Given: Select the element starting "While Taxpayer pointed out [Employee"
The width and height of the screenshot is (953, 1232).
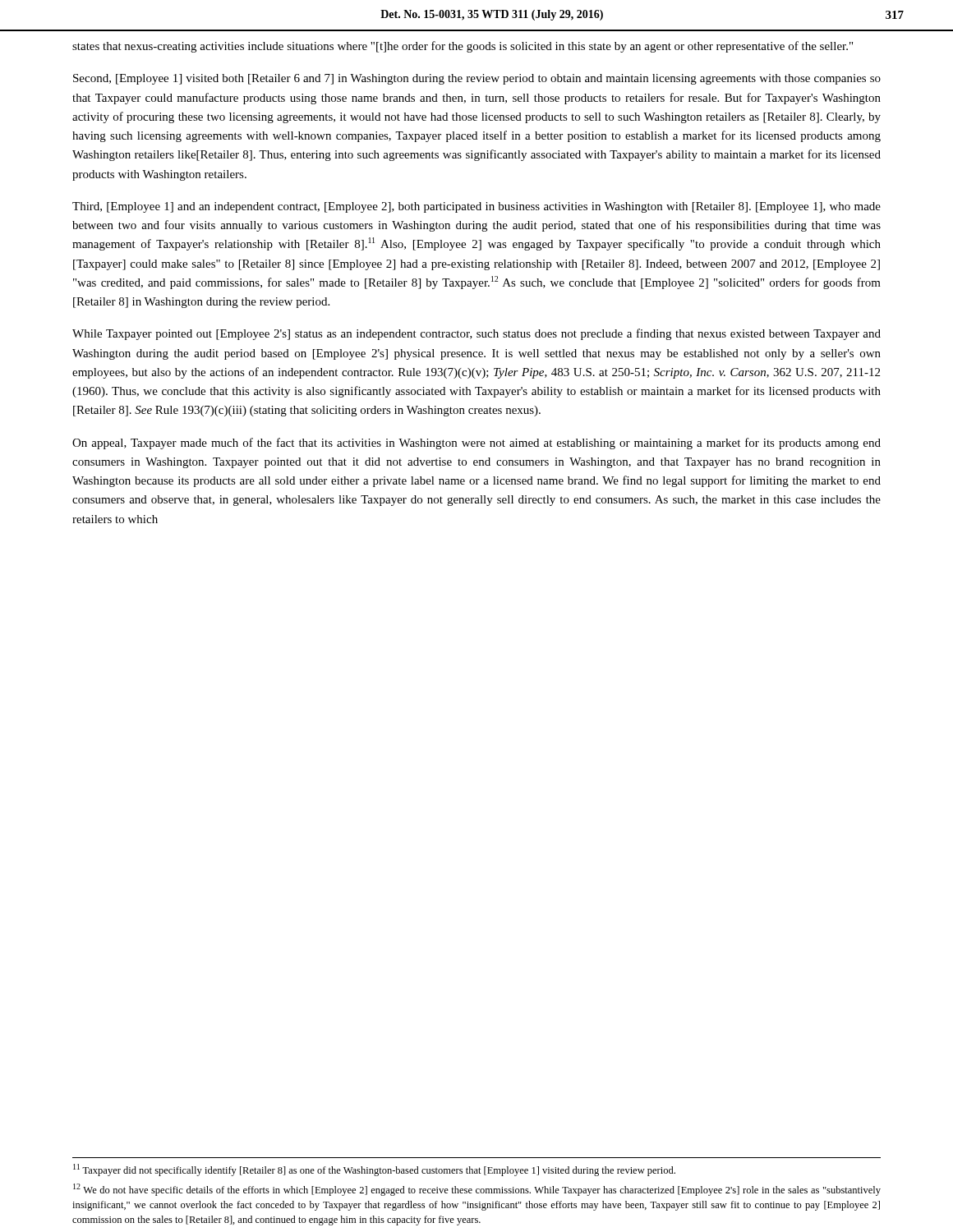Looking at the screenshot, I should point(476,372).
